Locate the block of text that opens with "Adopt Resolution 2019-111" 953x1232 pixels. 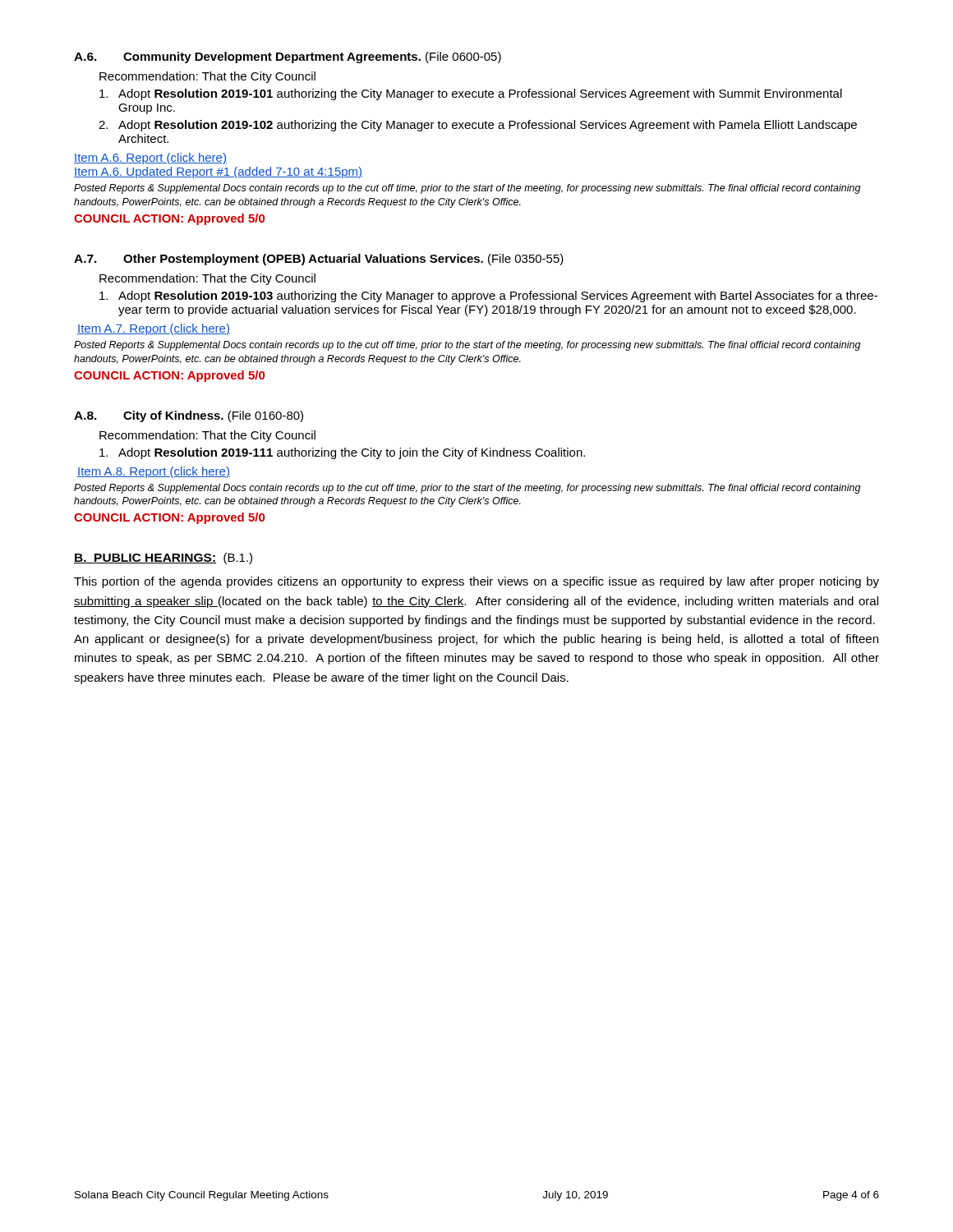coord(342,452)
